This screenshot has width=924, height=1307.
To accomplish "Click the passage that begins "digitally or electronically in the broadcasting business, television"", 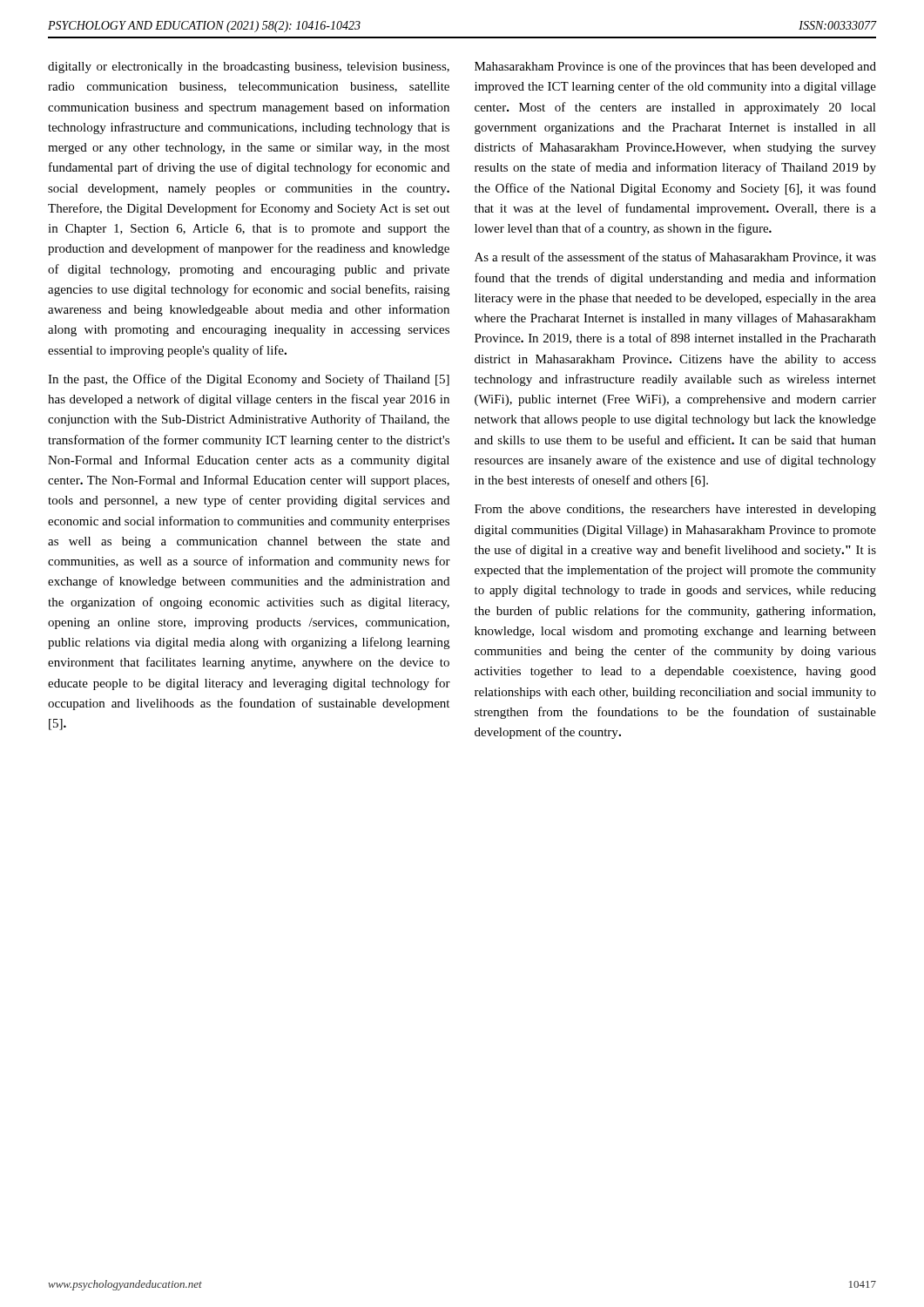I will pos(249,209).
